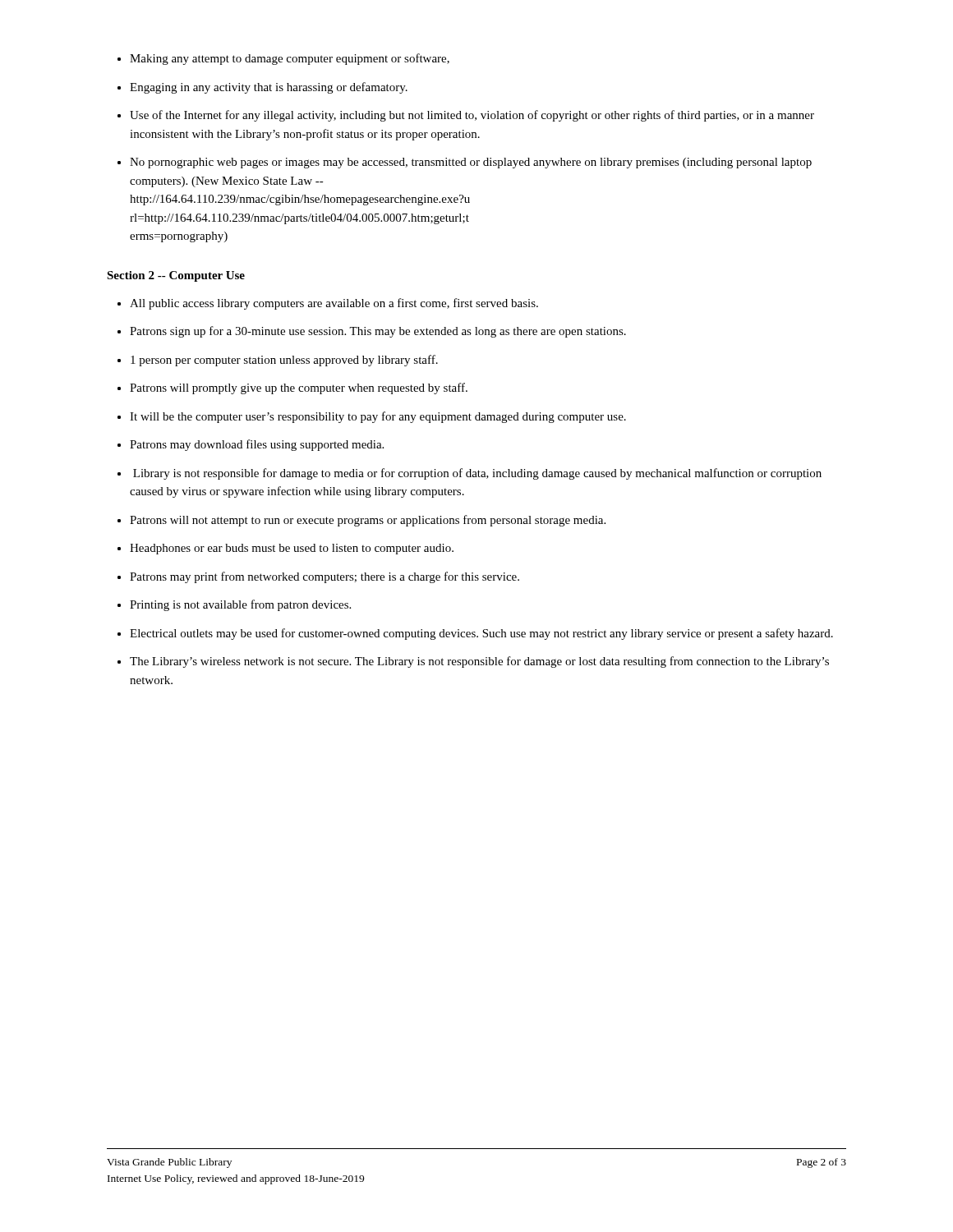Locate the element starting "All public access library computers are"
Screen dimensions: 1232x953
[x=488, y=303]
